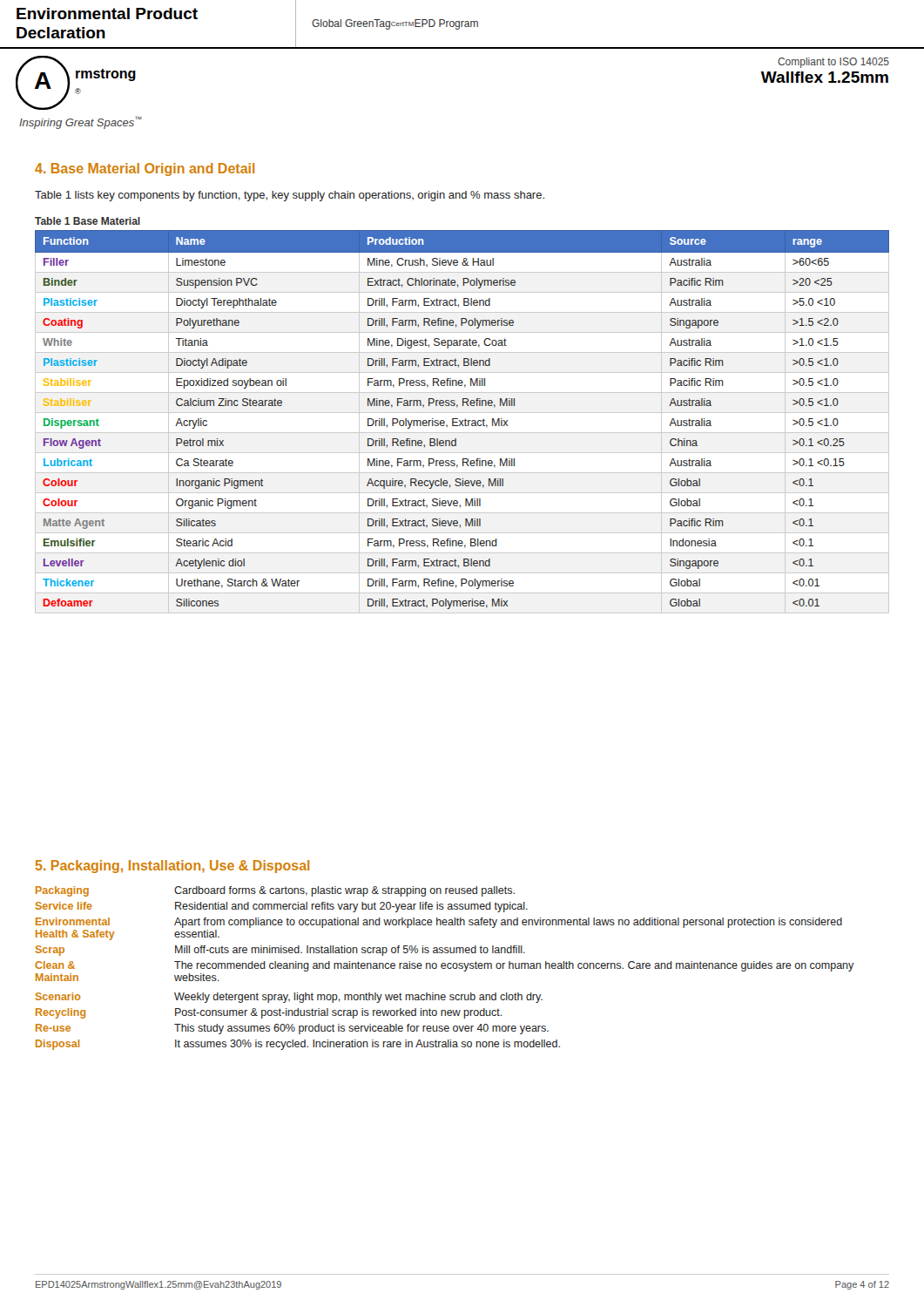The height and width of the screenshot is (1307, 924).
Task: Click on the region starting "Inspiring Great Spaces™"
Action: click(81, 122)
